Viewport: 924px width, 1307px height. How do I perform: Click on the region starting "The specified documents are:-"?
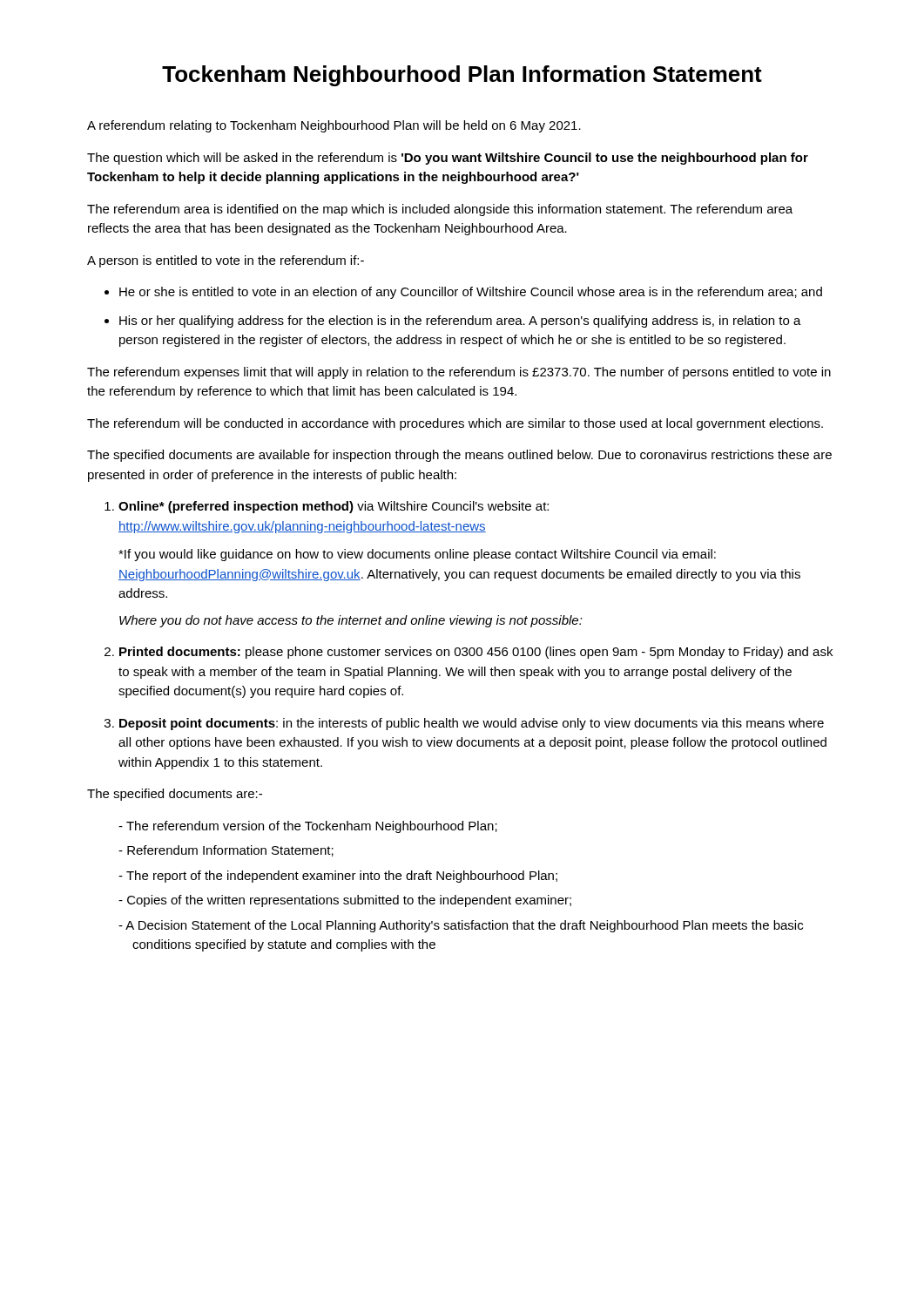(175, 795)
